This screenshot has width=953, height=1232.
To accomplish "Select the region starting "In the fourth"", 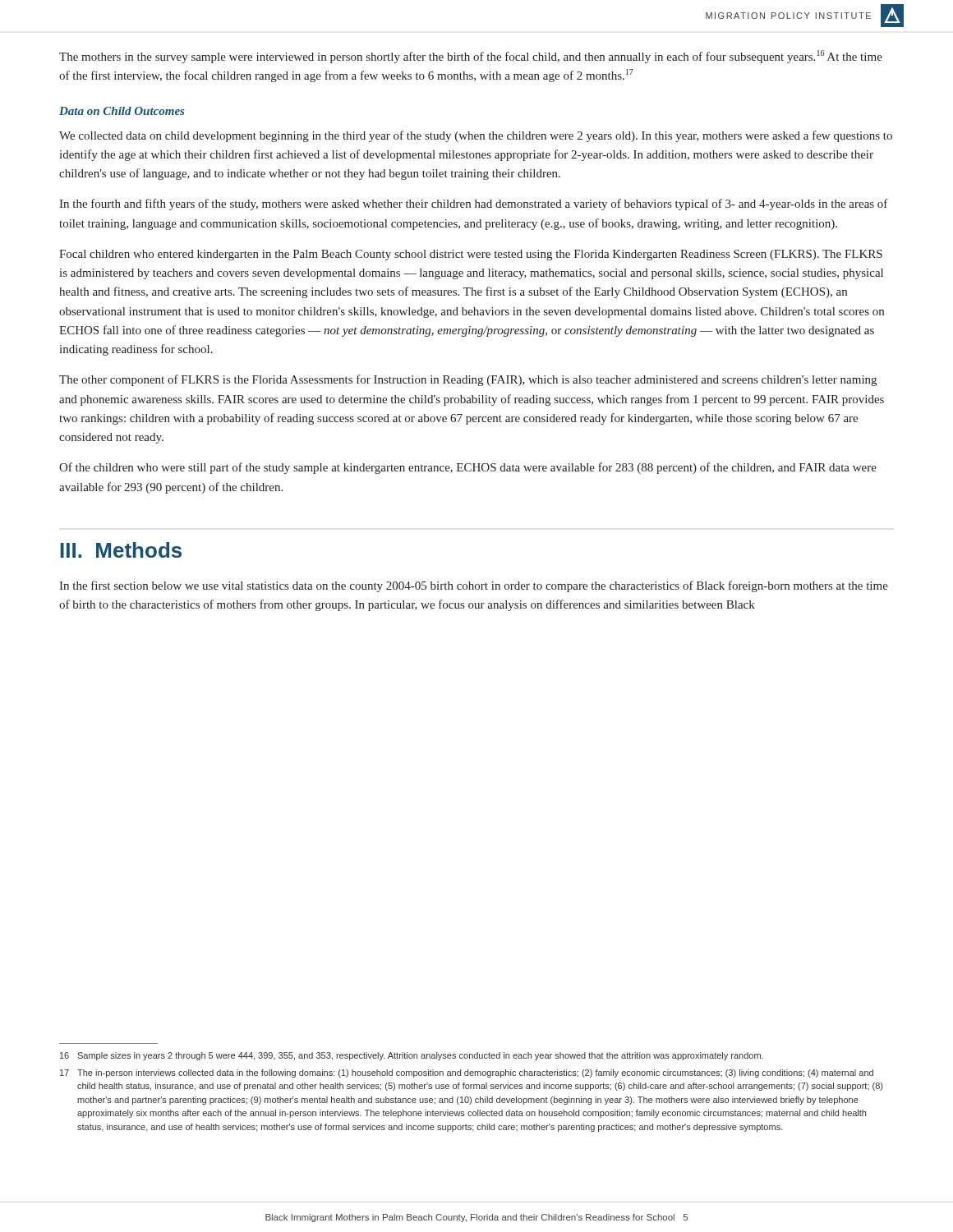I will point(473,213).
